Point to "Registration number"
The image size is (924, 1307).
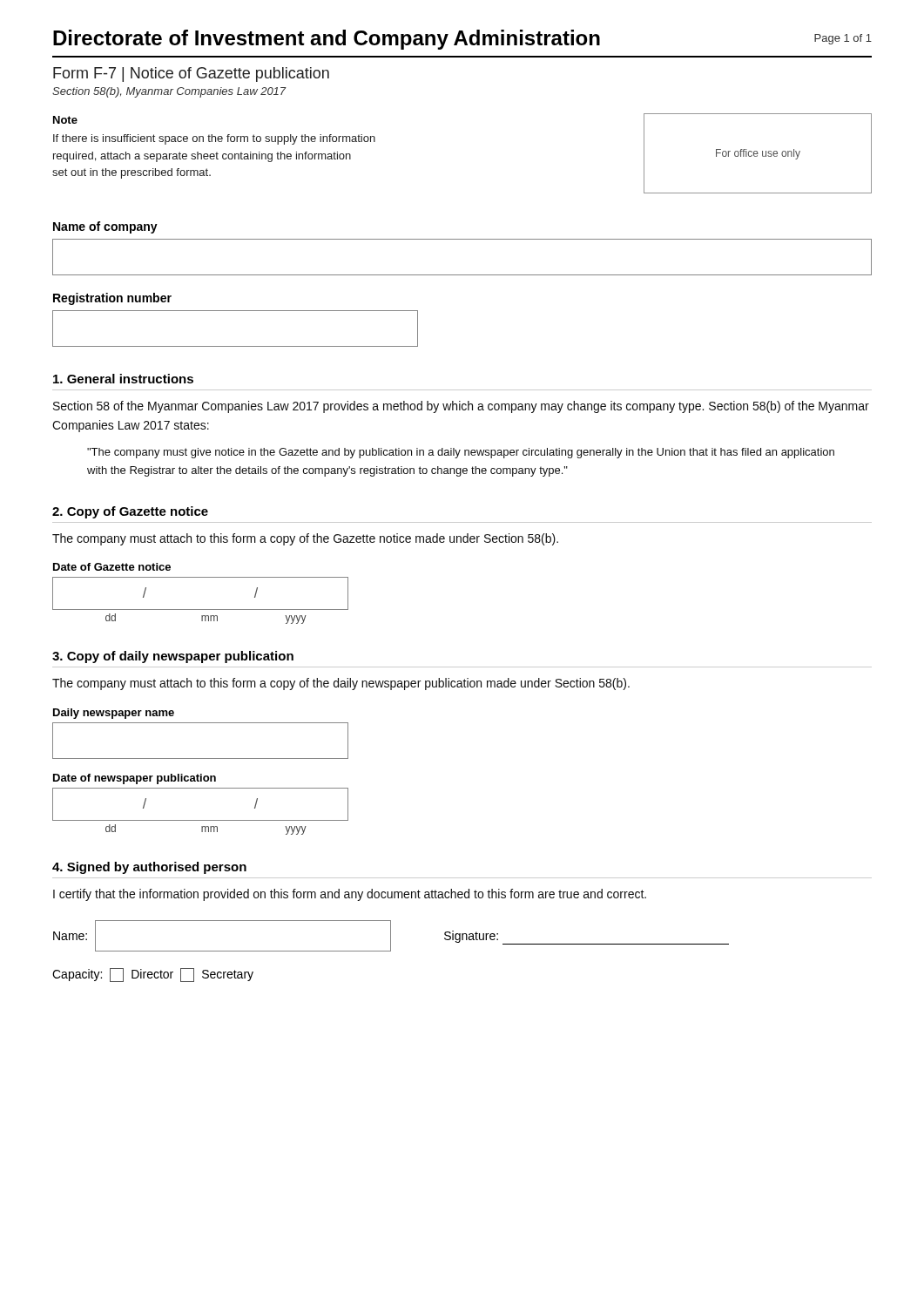(112, 298)
